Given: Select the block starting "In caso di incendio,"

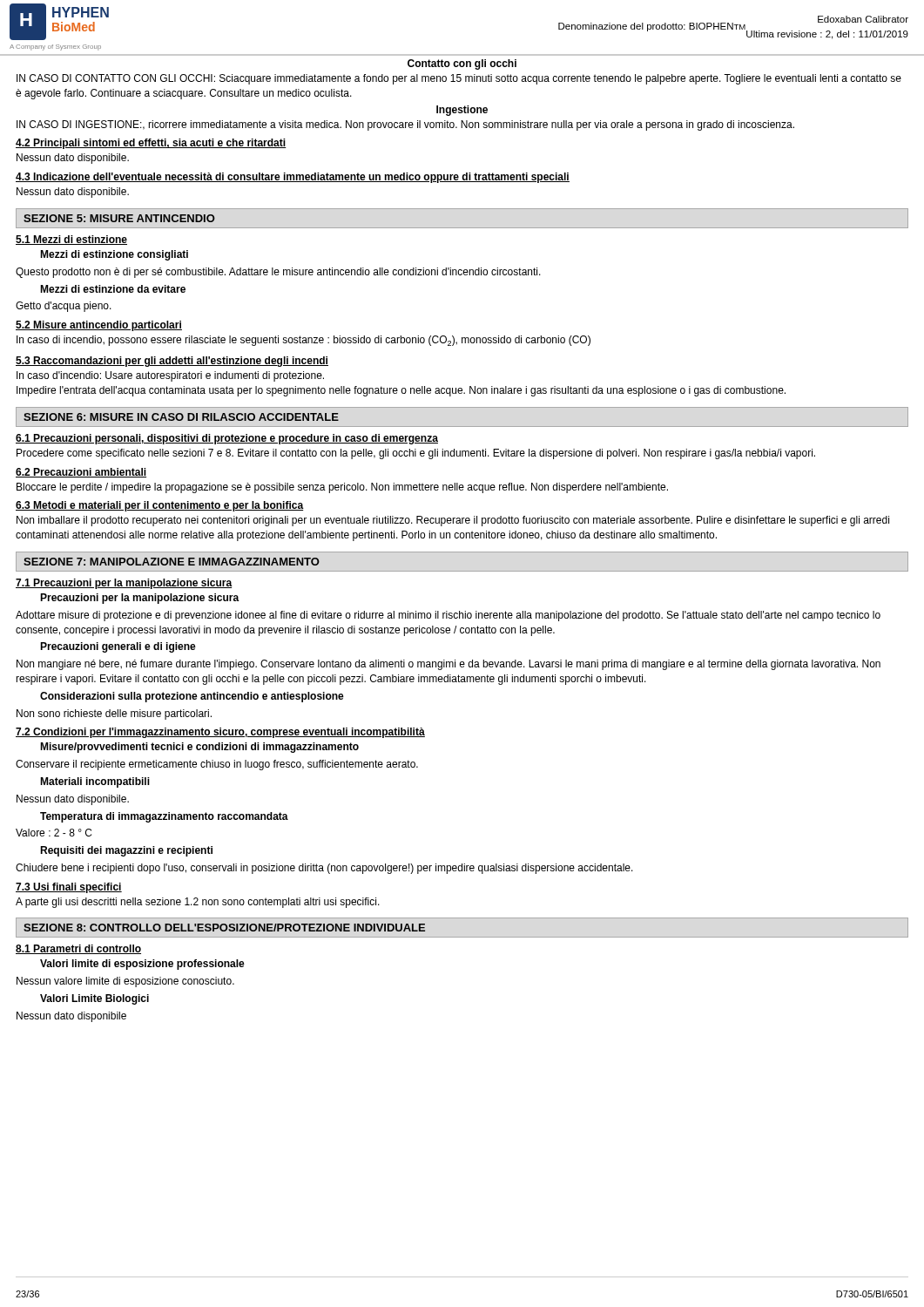Looking at the screenshot, I should [462, 341].
